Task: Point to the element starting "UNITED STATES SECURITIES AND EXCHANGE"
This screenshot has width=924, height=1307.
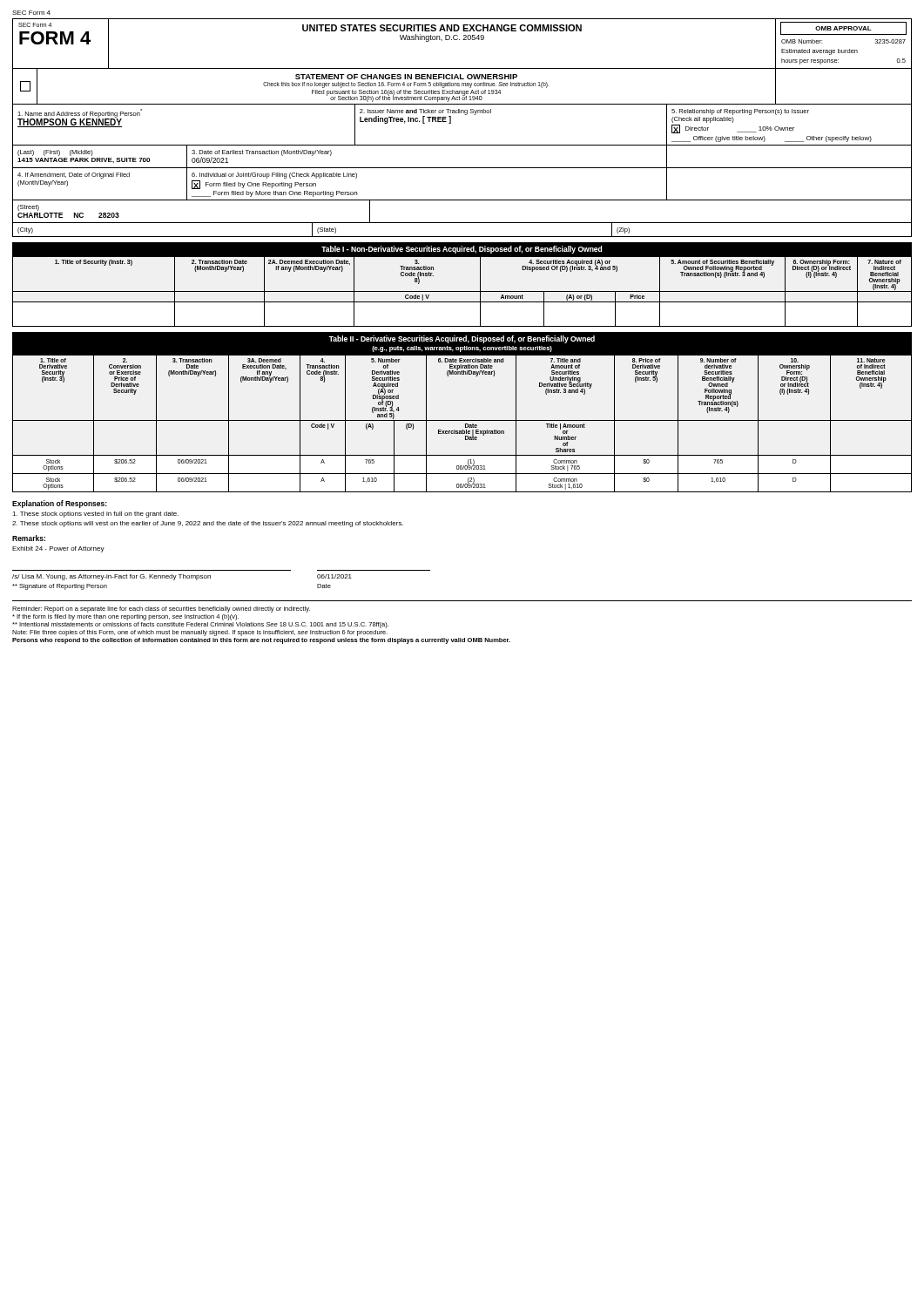Action: pyautogui.click(x=442, y=32)
